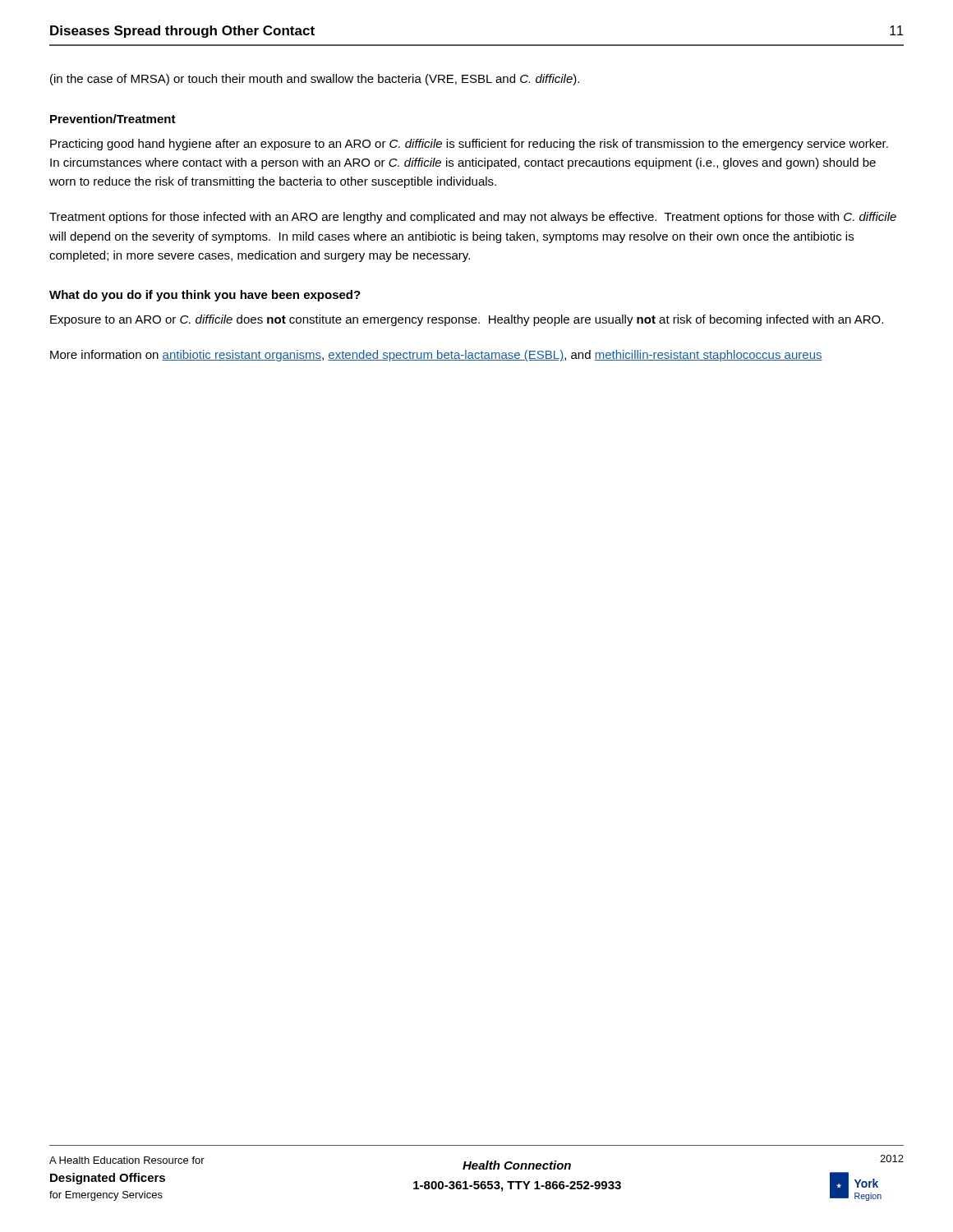Image resolution: width=953 pixels, height=1232 pixels.
Task: Click on the region starting "(in the case of MRSA)"
Action: tap(315, 78)
